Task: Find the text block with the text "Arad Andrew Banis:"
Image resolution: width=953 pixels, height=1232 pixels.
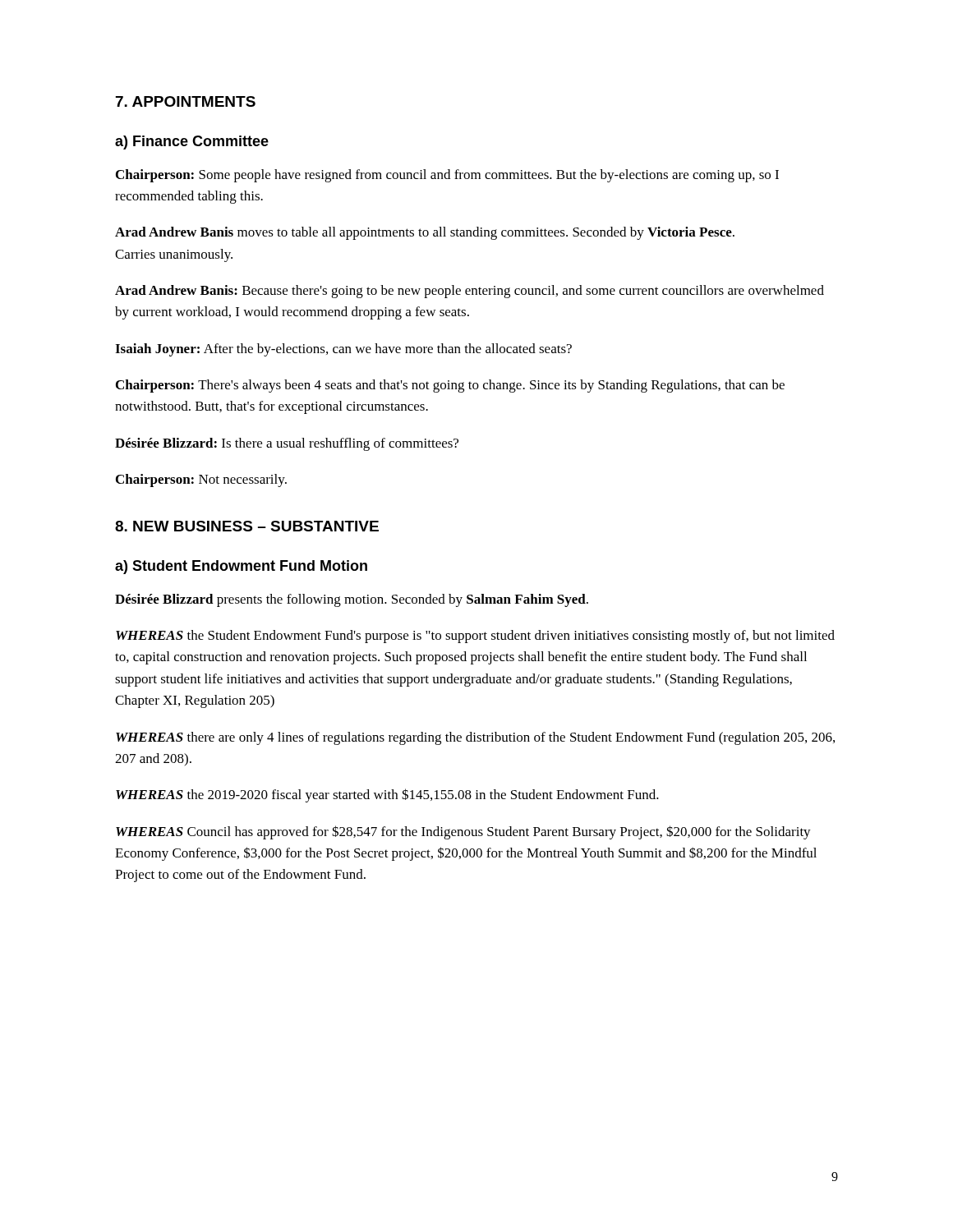Action: pyautogui.click(x=469, y=301)
